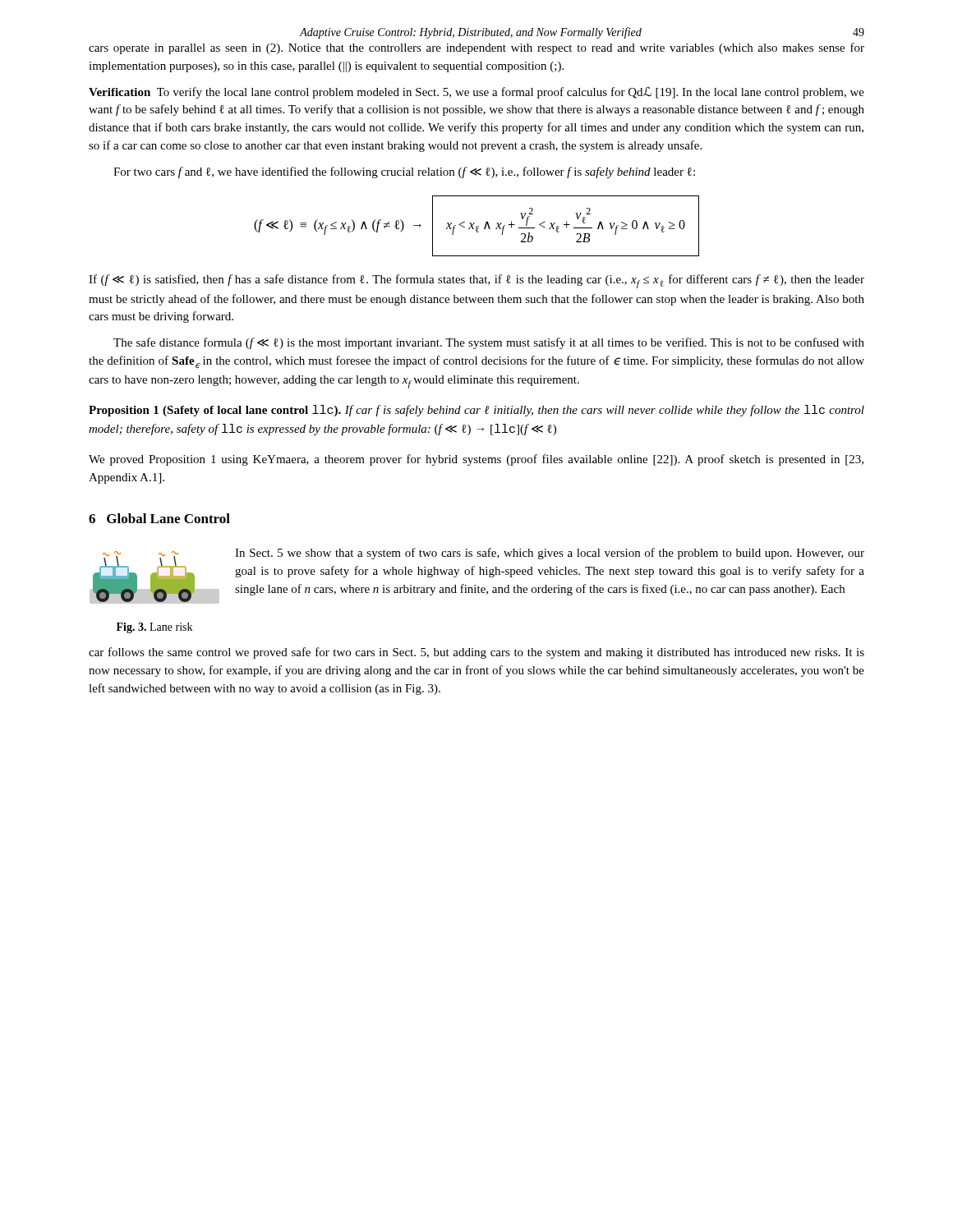953x1232 pixels.
Task: Select the text block that says "cars operate in parallel as seen in"
Action: pos(476,57)
